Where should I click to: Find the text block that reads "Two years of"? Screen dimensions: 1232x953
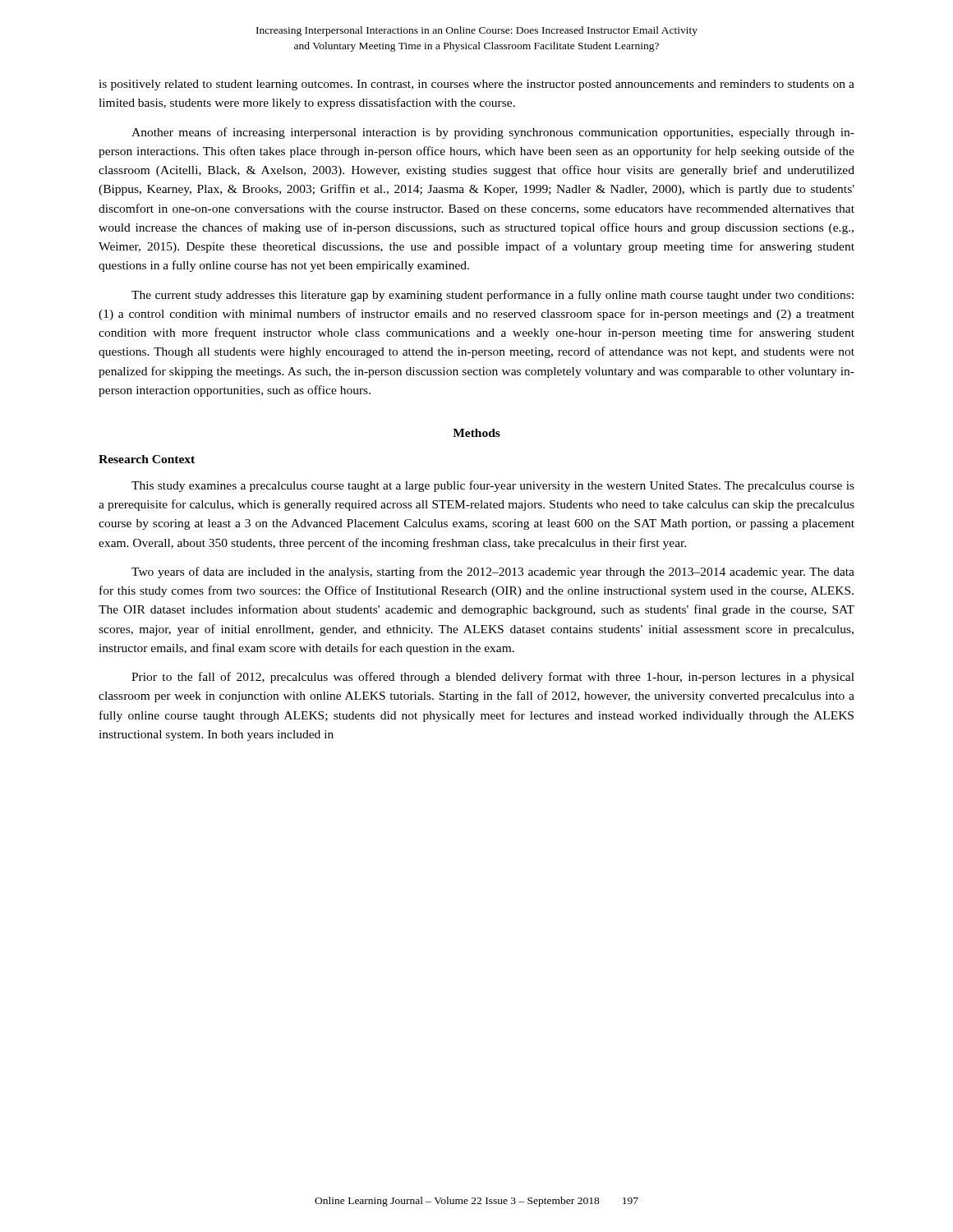[x=476, y=609]
